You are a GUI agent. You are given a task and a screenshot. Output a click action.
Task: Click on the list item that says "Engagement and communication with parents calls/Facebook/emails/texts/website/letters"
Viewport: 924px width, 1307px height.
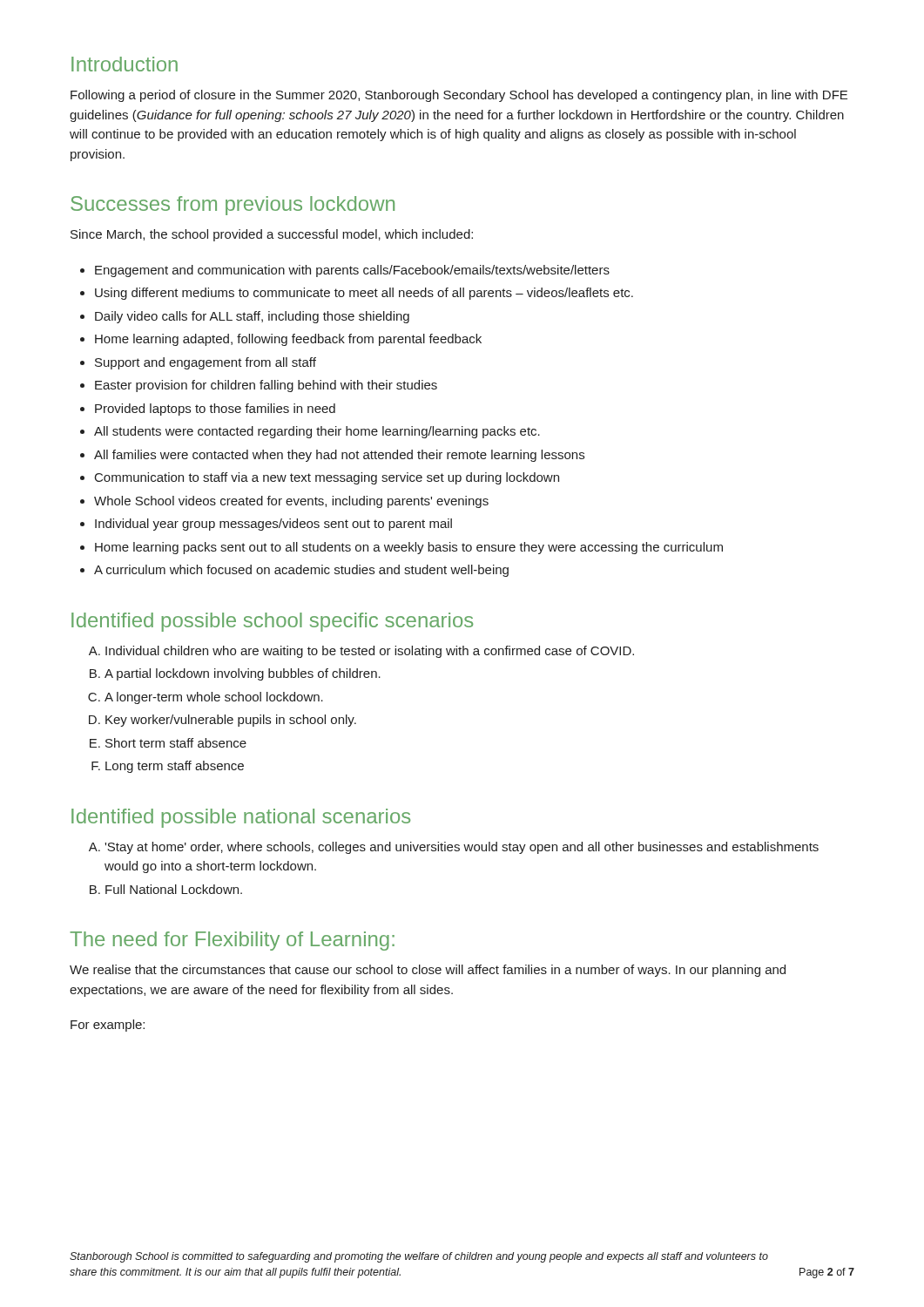(x=462, y=420)
